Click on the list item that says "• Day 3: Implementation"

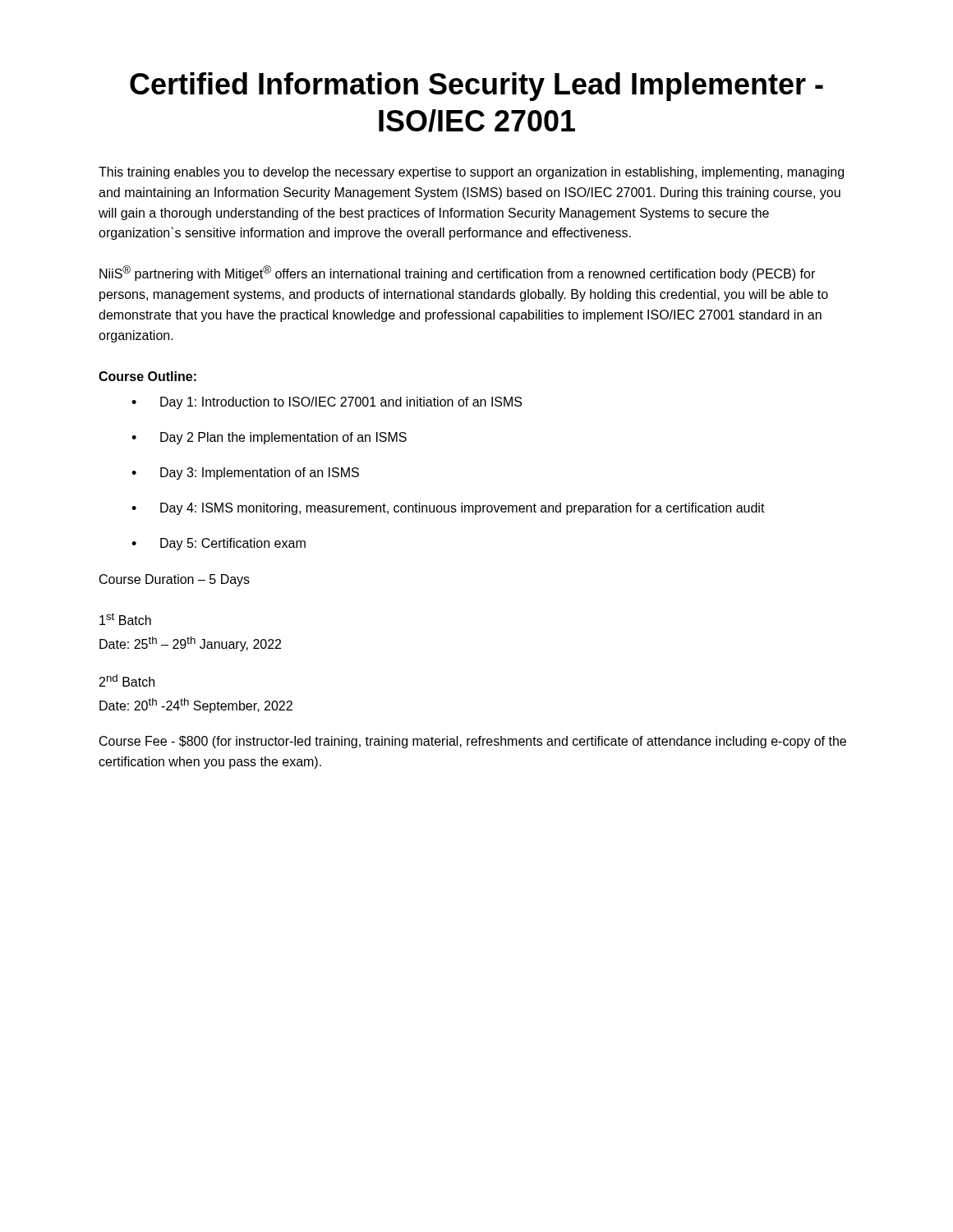(245, 473)
